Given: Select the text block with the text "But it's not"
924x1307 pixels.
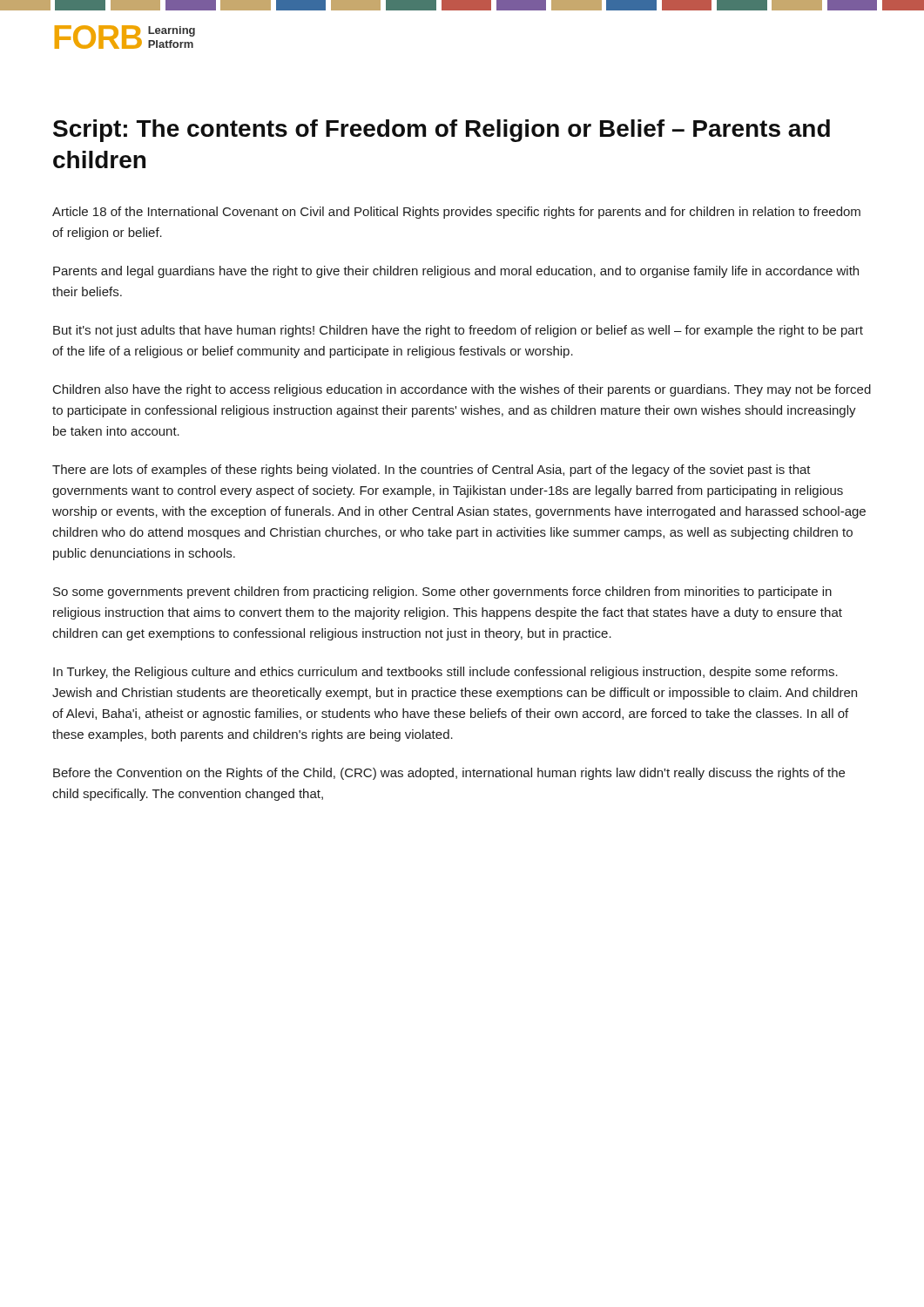Looking at the screenshot, I should 458,340.
